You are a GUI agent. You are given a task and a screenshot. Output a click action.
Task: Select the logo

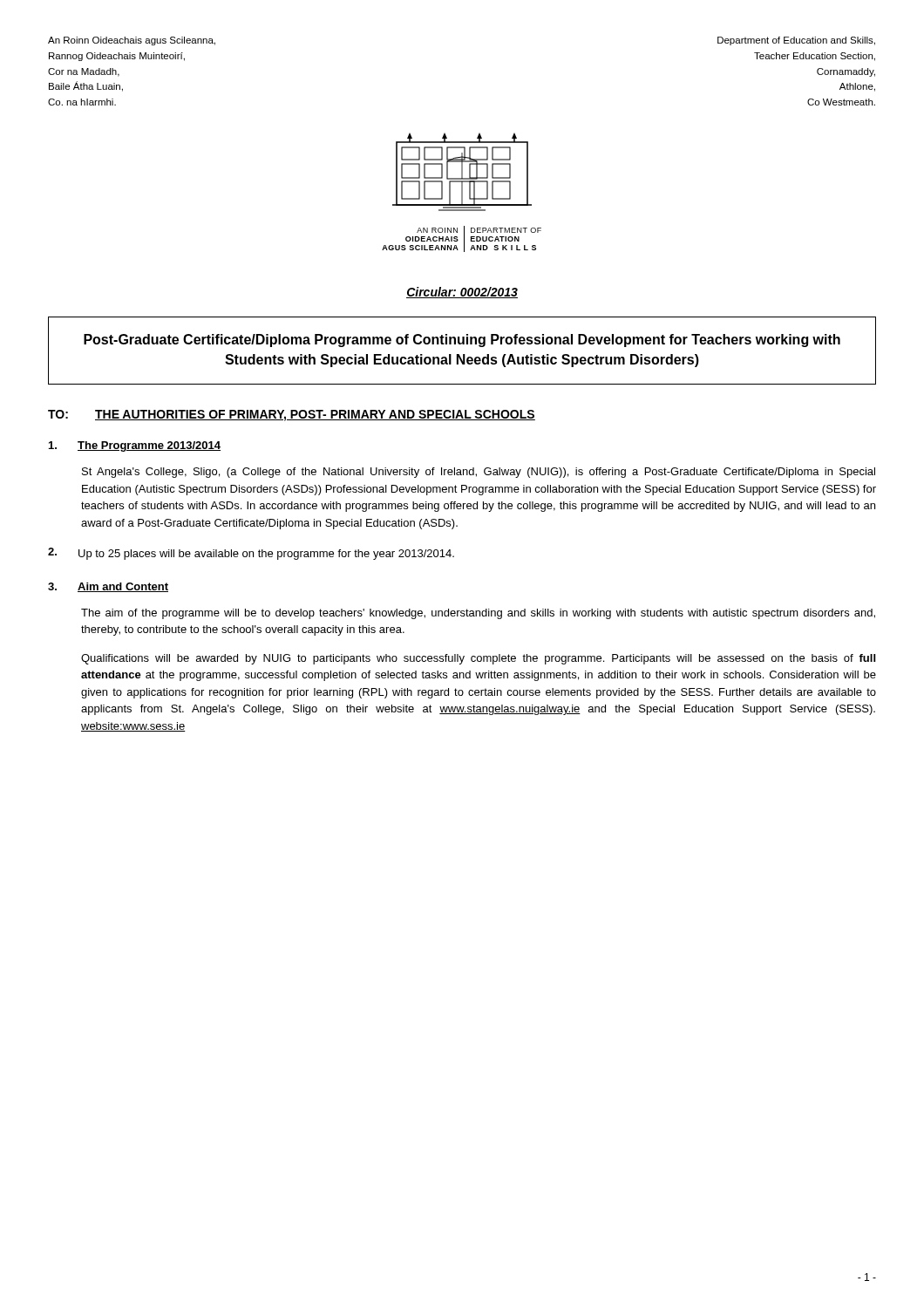click(x=462, y=189)
